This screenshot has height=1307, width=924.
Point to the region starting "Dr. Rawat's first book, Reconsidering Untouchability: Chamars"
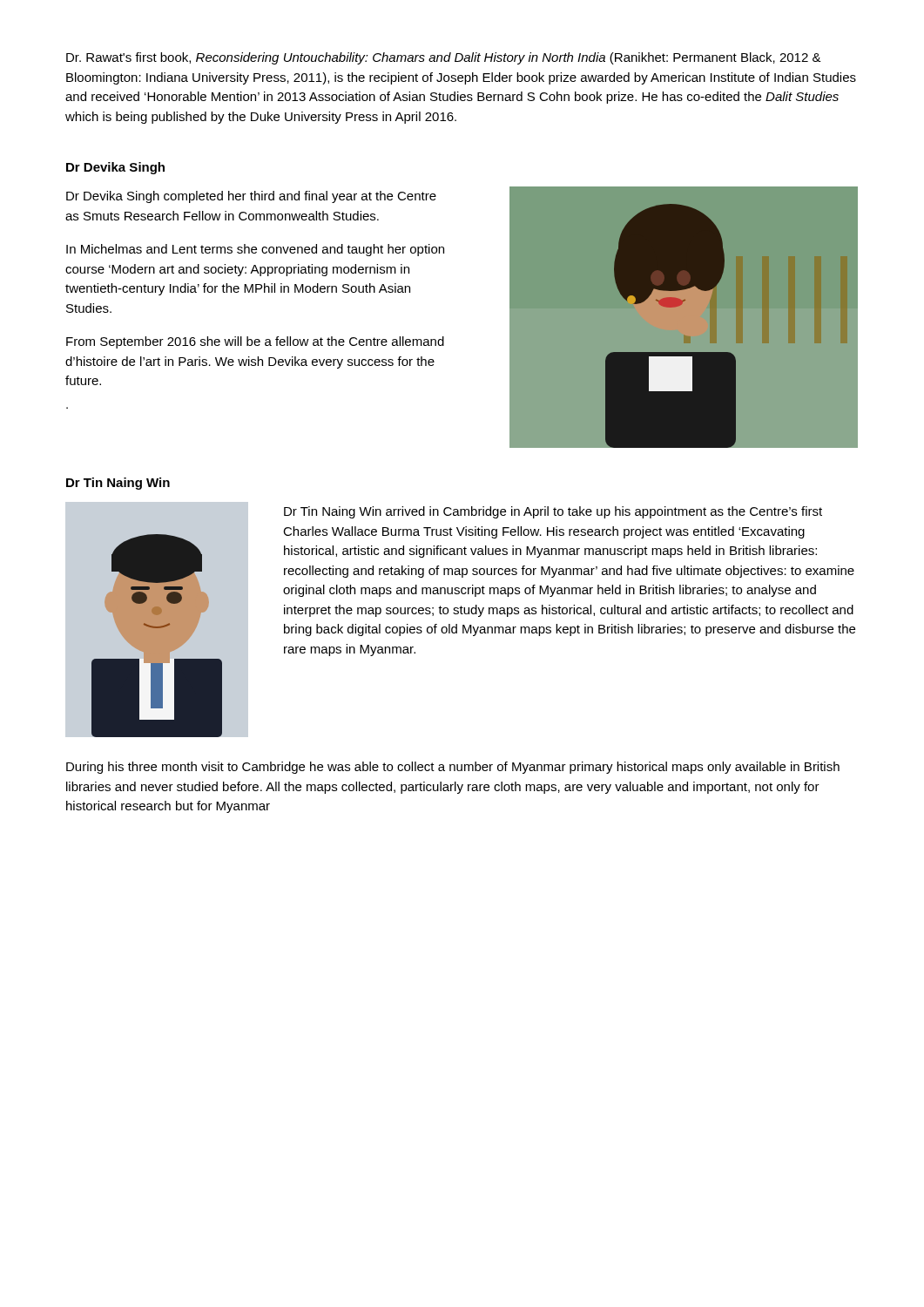coord(461,86)
